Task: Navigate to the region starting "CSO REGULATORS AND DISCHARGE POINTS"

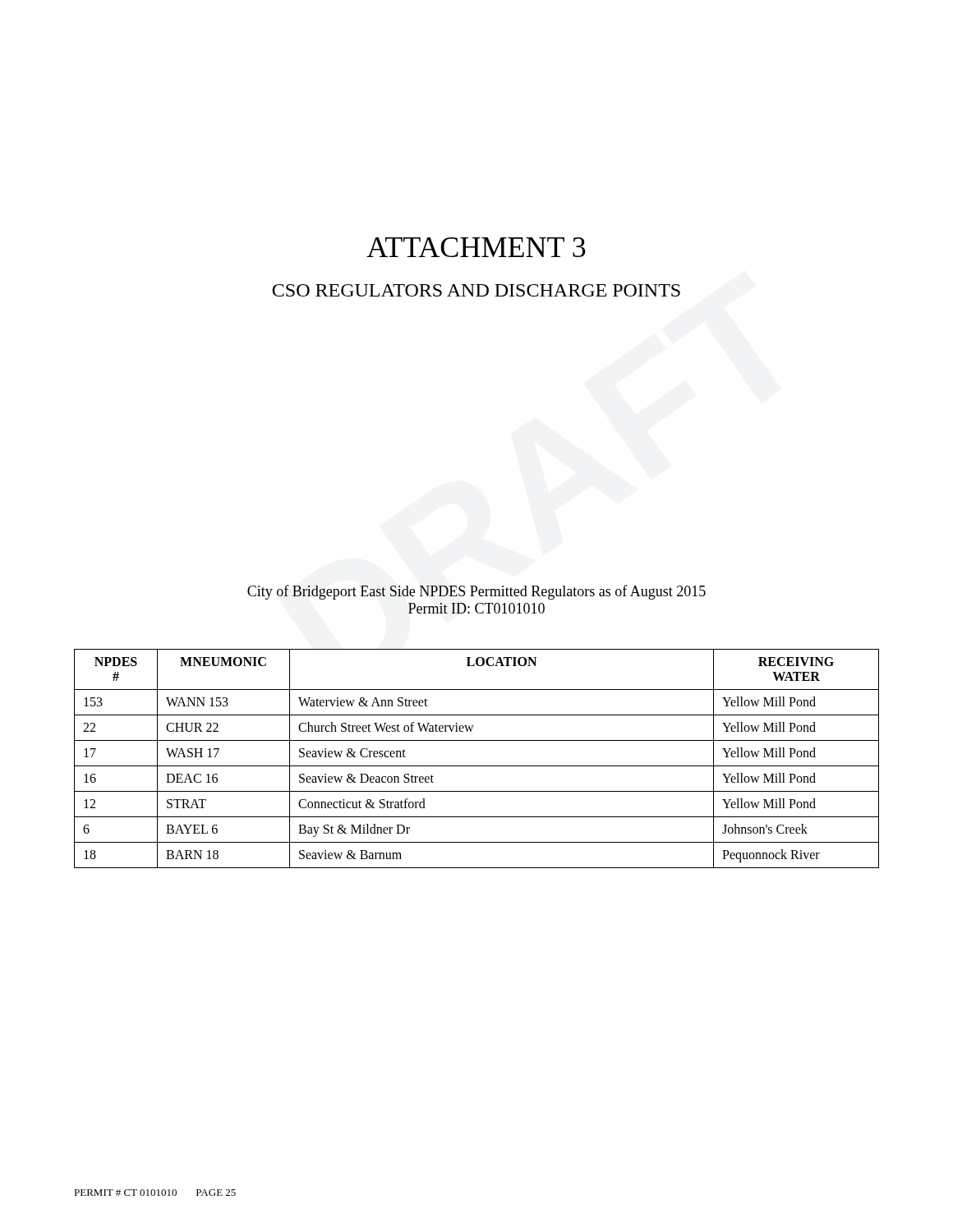Action: (x=476, y=290)
